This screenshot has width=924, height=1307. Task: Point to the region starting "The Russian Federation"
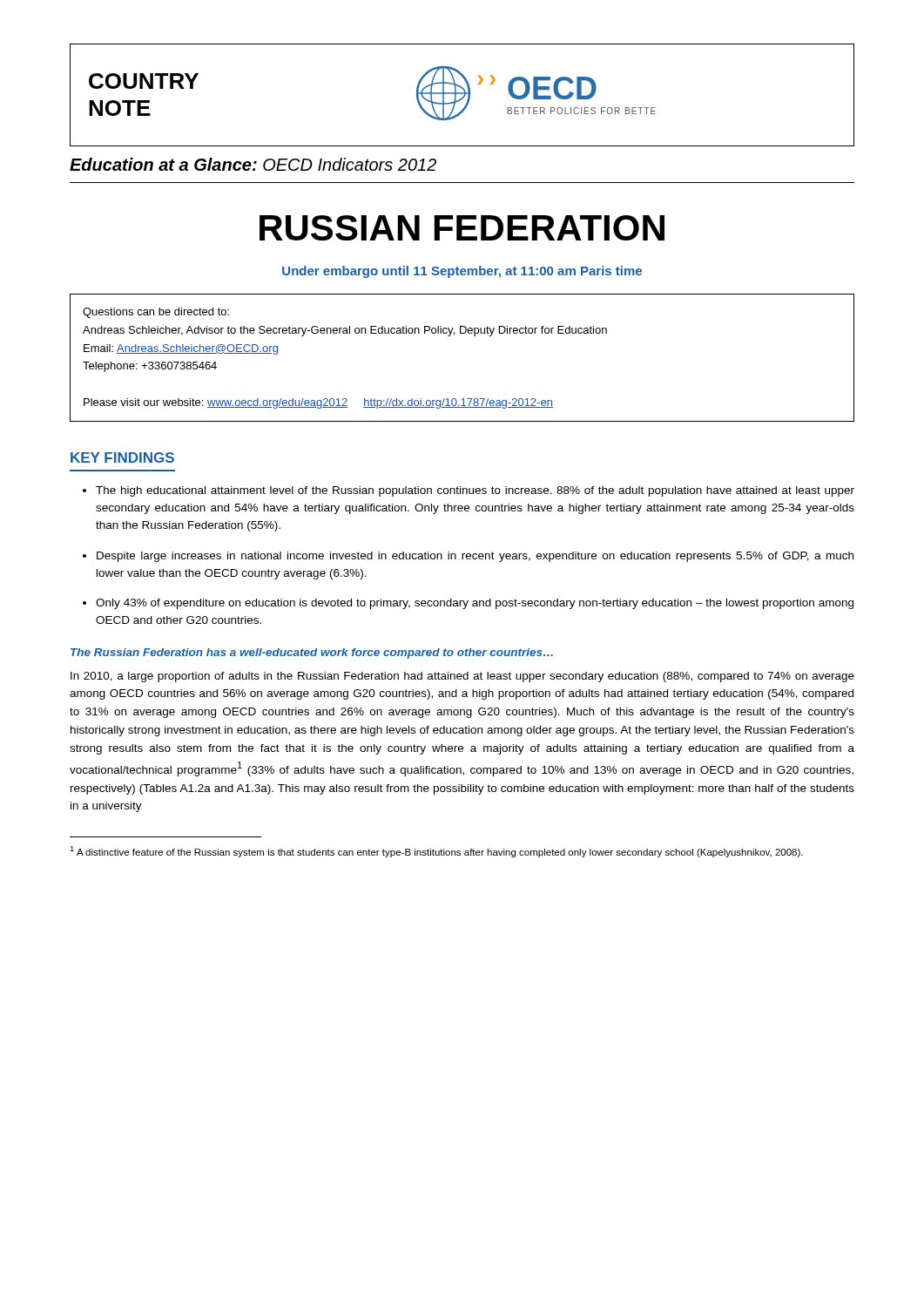click(x=312, y=652)
